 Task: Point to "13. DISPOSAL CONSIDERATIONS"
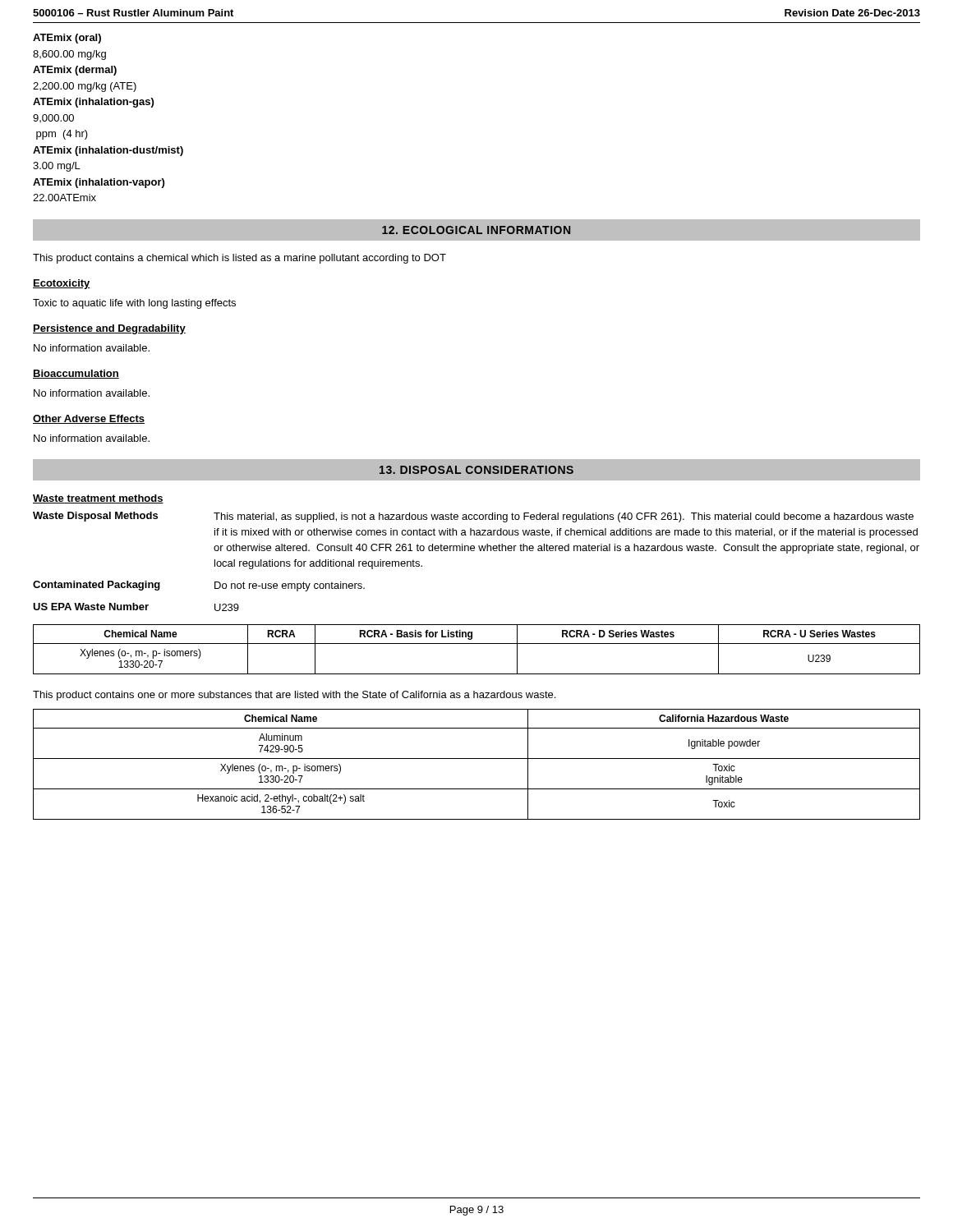(x=476, y=470)
